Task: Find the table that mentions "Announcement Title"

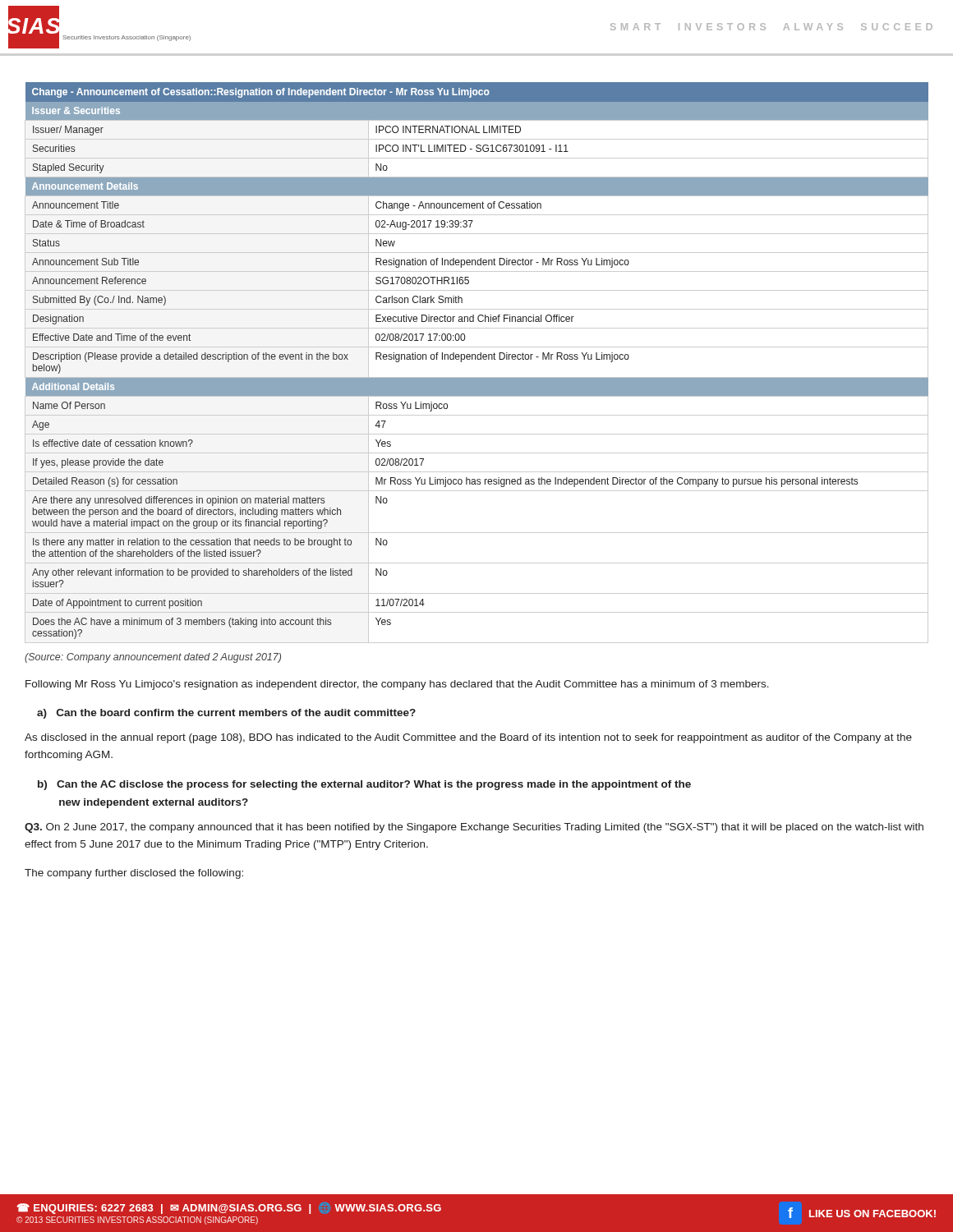Action: click(x=476, y=363)
